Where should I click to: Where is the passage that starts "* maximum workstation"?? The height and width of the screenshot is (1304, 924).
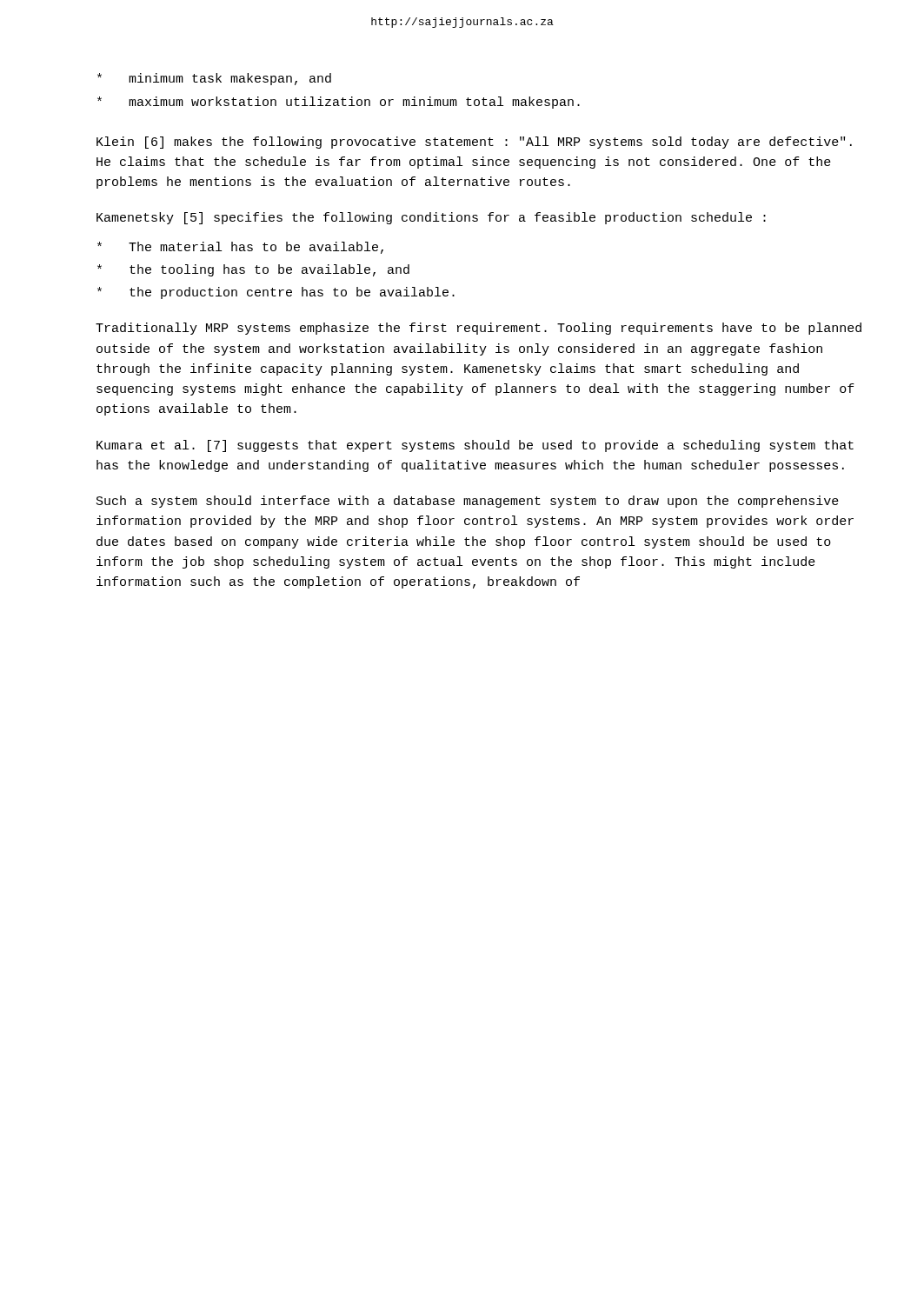(484, 103)
